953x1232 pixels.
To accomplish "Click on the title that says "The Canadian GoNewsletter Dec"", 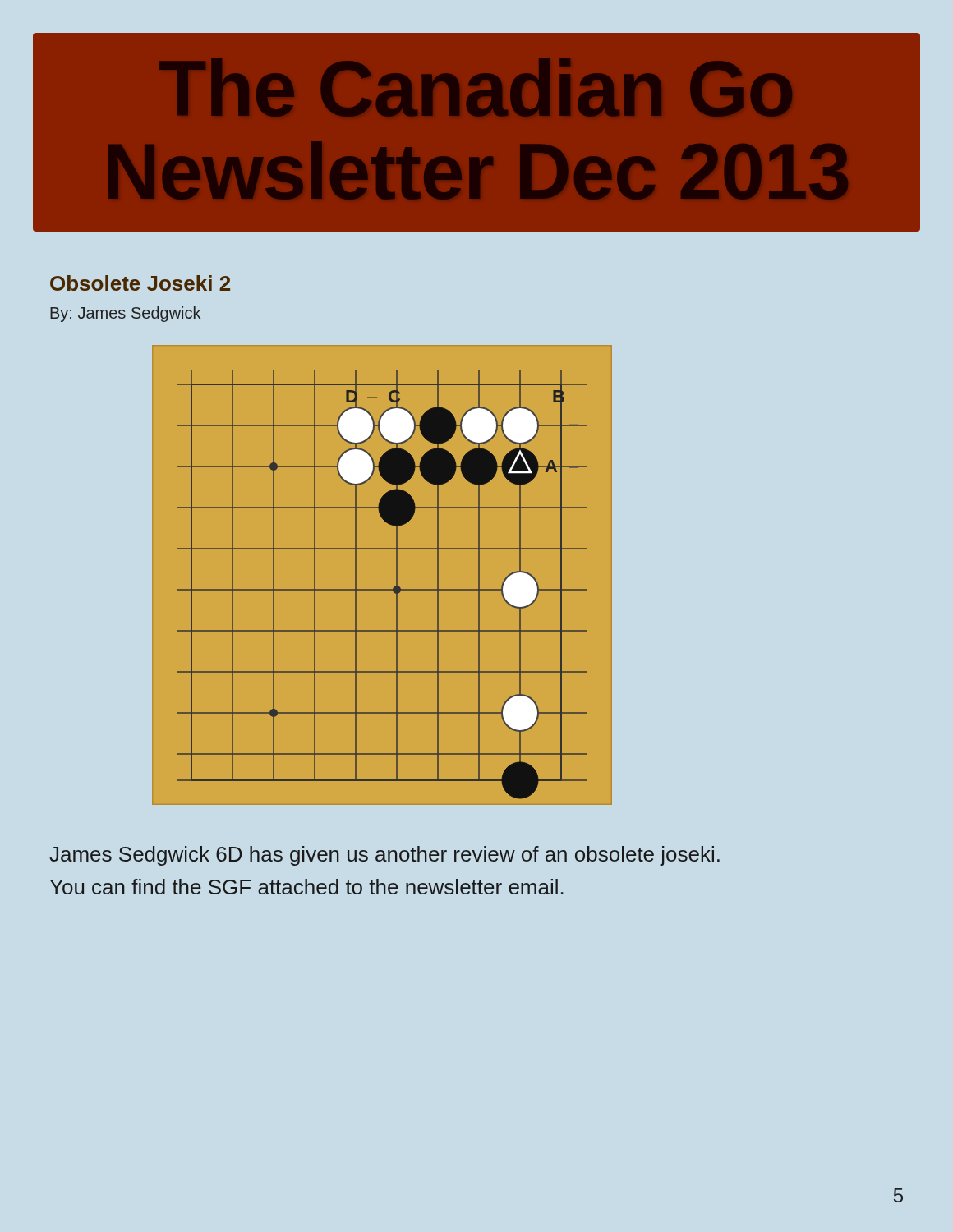I will 476,130.
